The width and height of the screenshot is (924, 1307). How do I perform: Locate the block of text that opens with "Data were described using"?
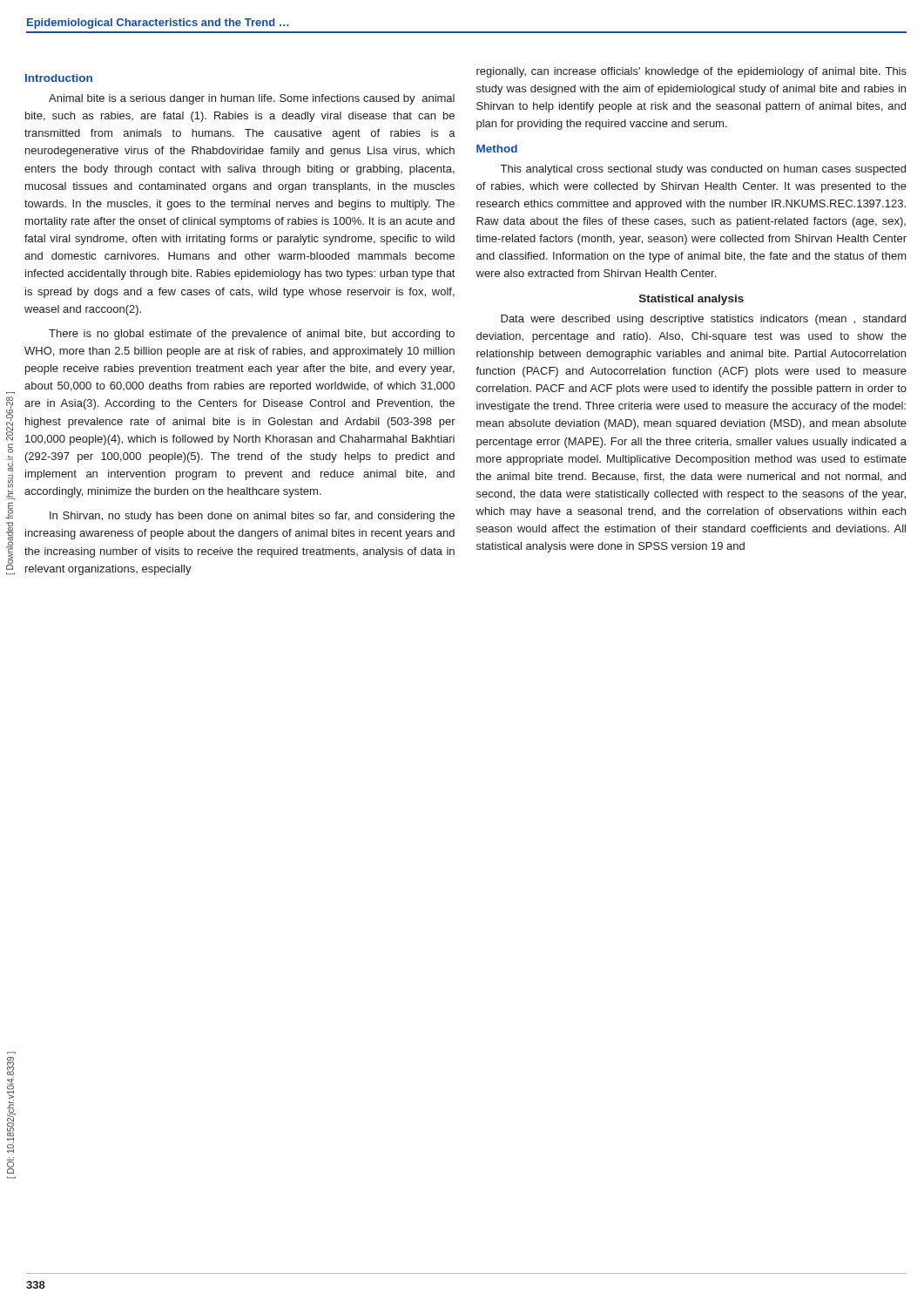(x=691, y=433)
